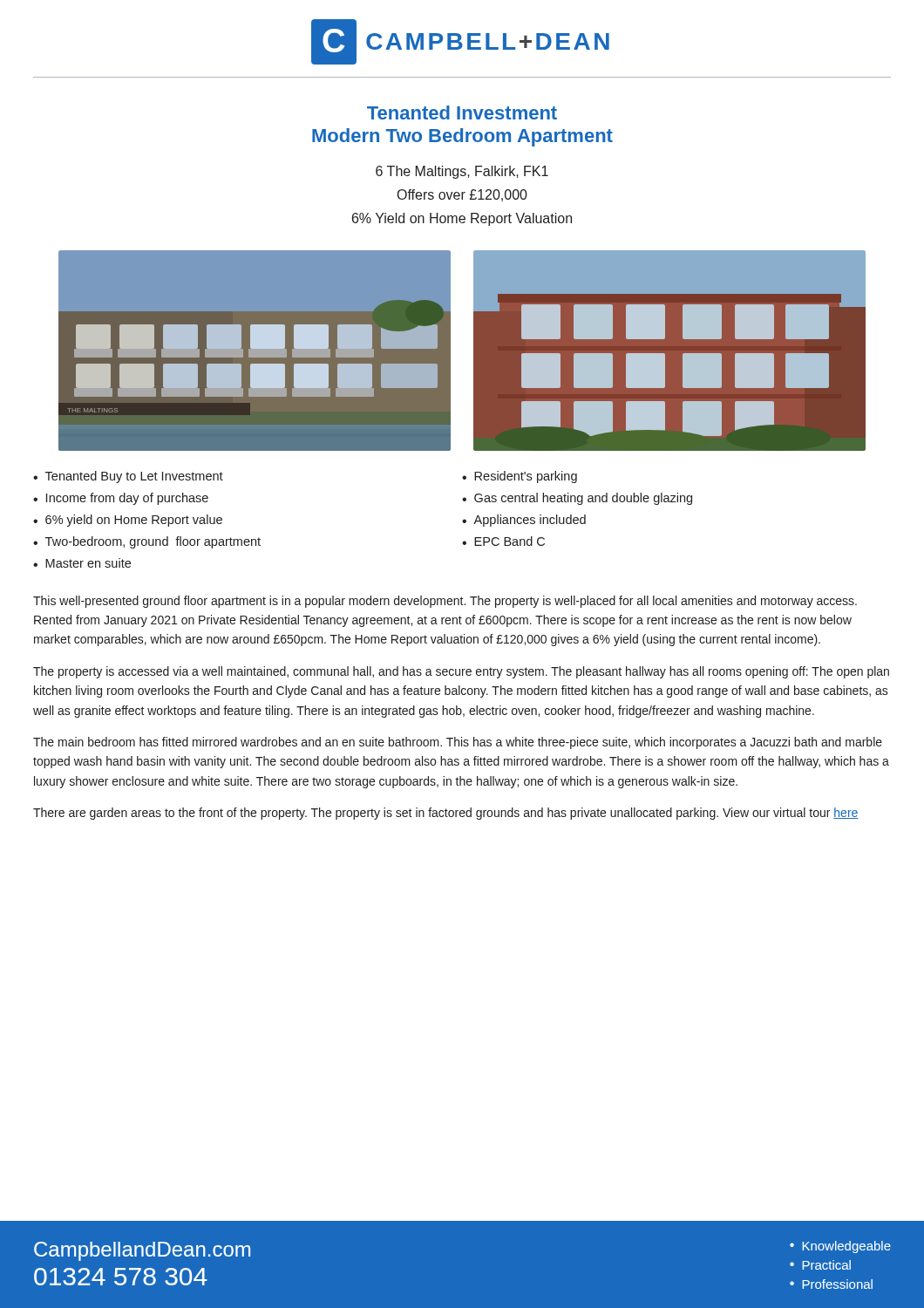Image resolution: width=924 pixels, height=1308 pixels.
Task: Navigate to the passage starting "The property is accessed via a"
Action: pyautogui.click(x=461, y=691)
